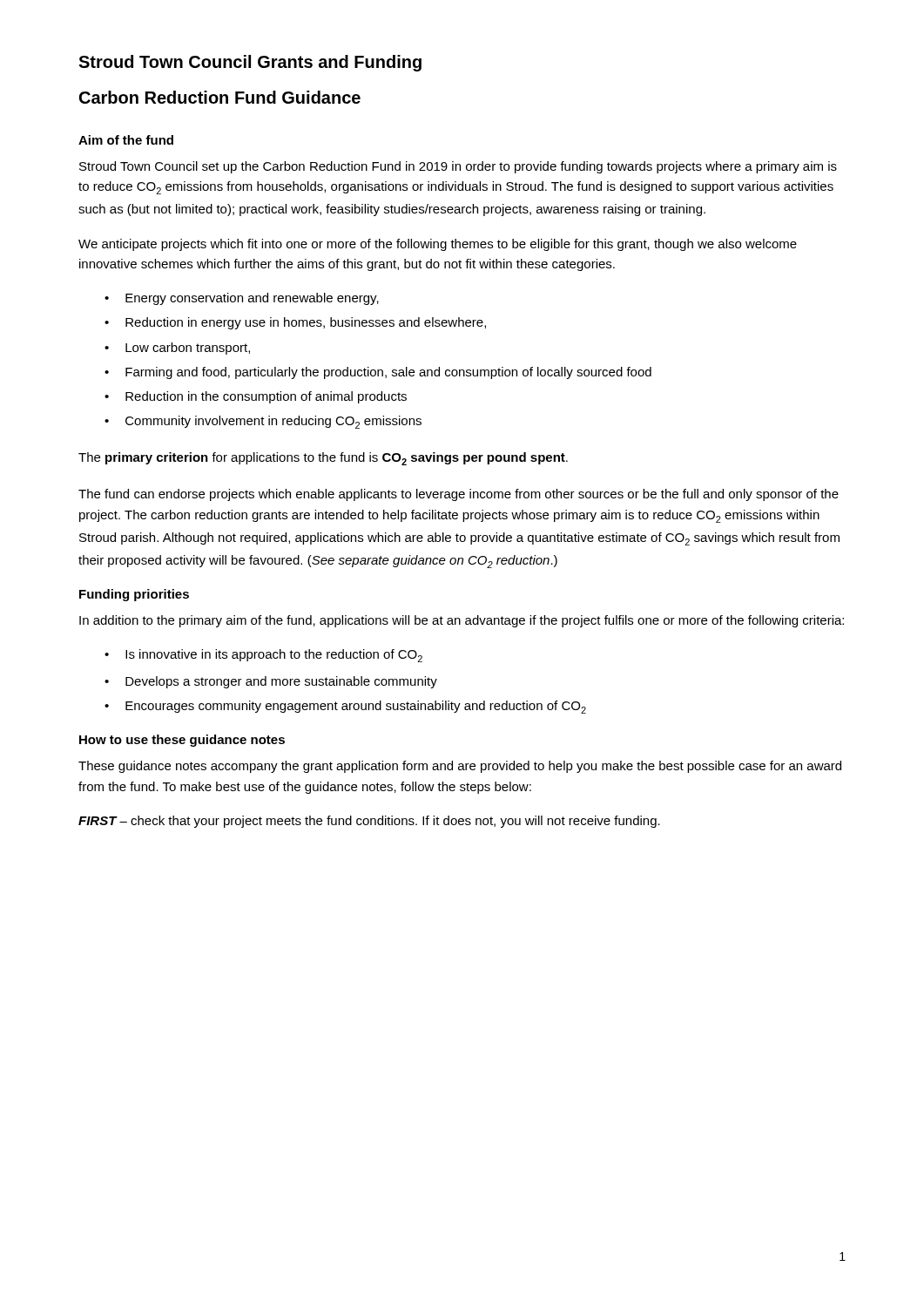Find the block on this page that starts "• Is innovative in"
This screenshot has width=924, height=1307.
click(x=264, y=655)
